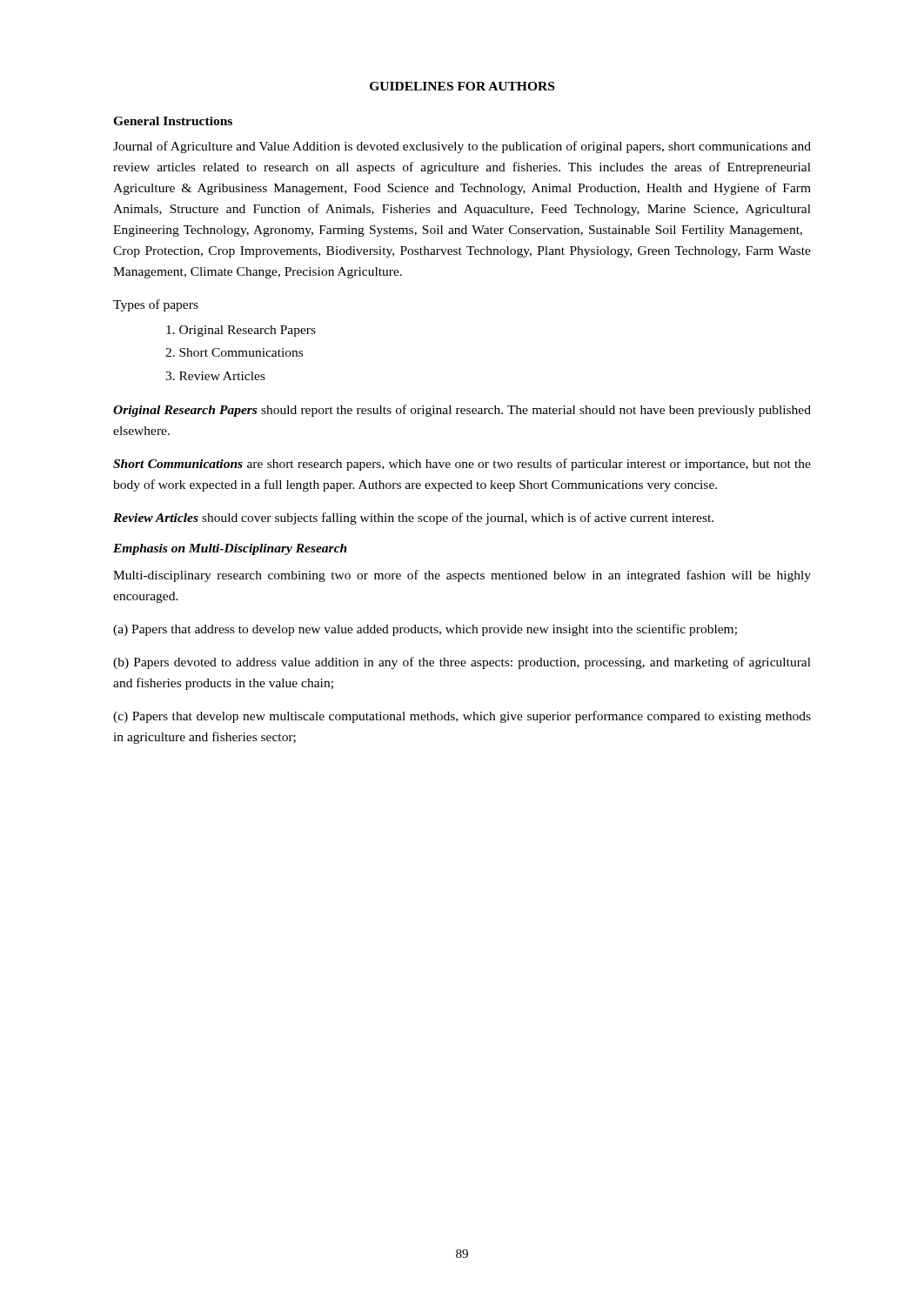This screenshot has width=924, height=1305.
Task: Point to the region starting "3. Review Articles"
Action: (x=215, y=375)
